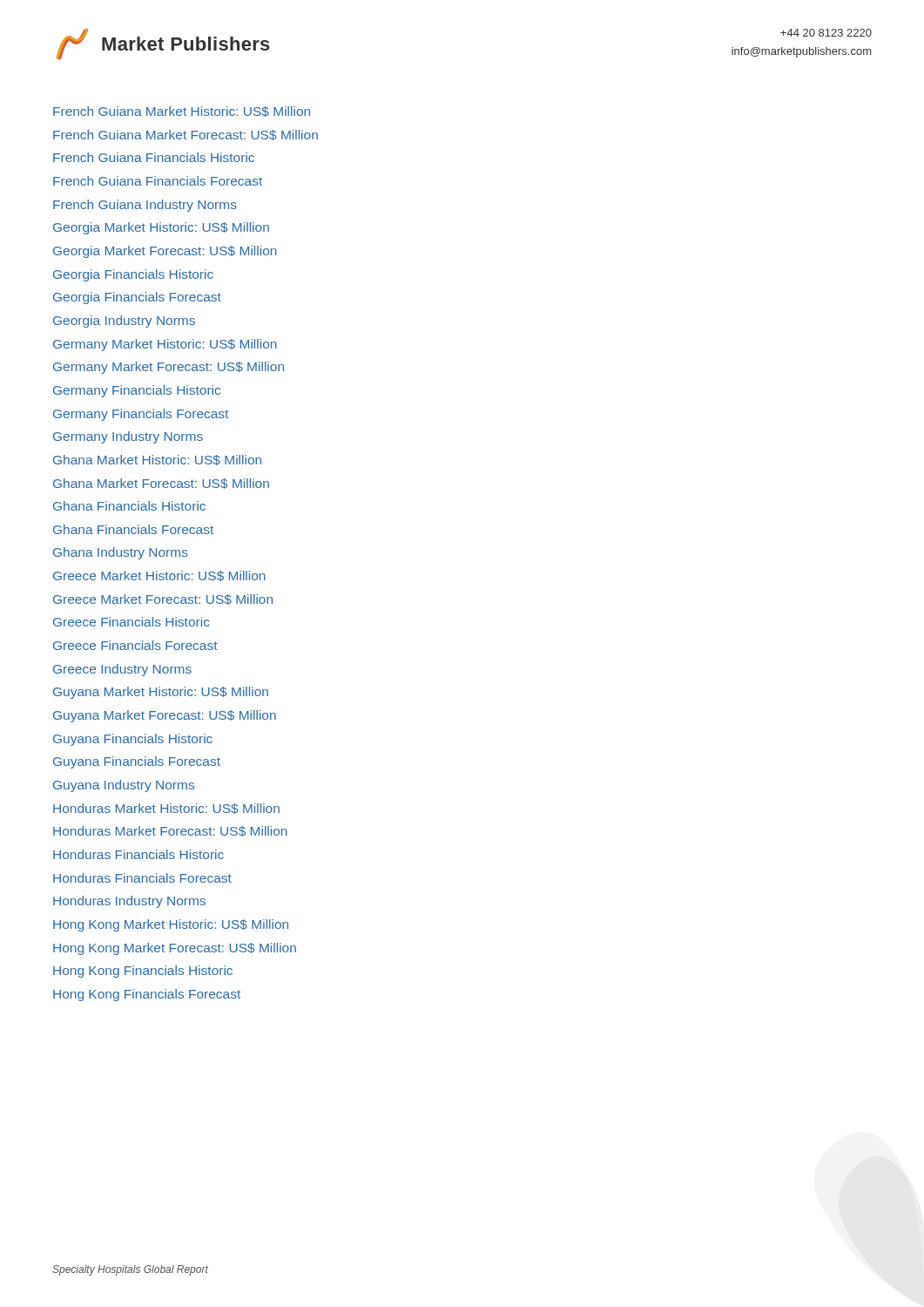Point to the passage starting "Ghana Financials Historic"
The width and height of the screenshot is (924, 1307).
(129, 506)
